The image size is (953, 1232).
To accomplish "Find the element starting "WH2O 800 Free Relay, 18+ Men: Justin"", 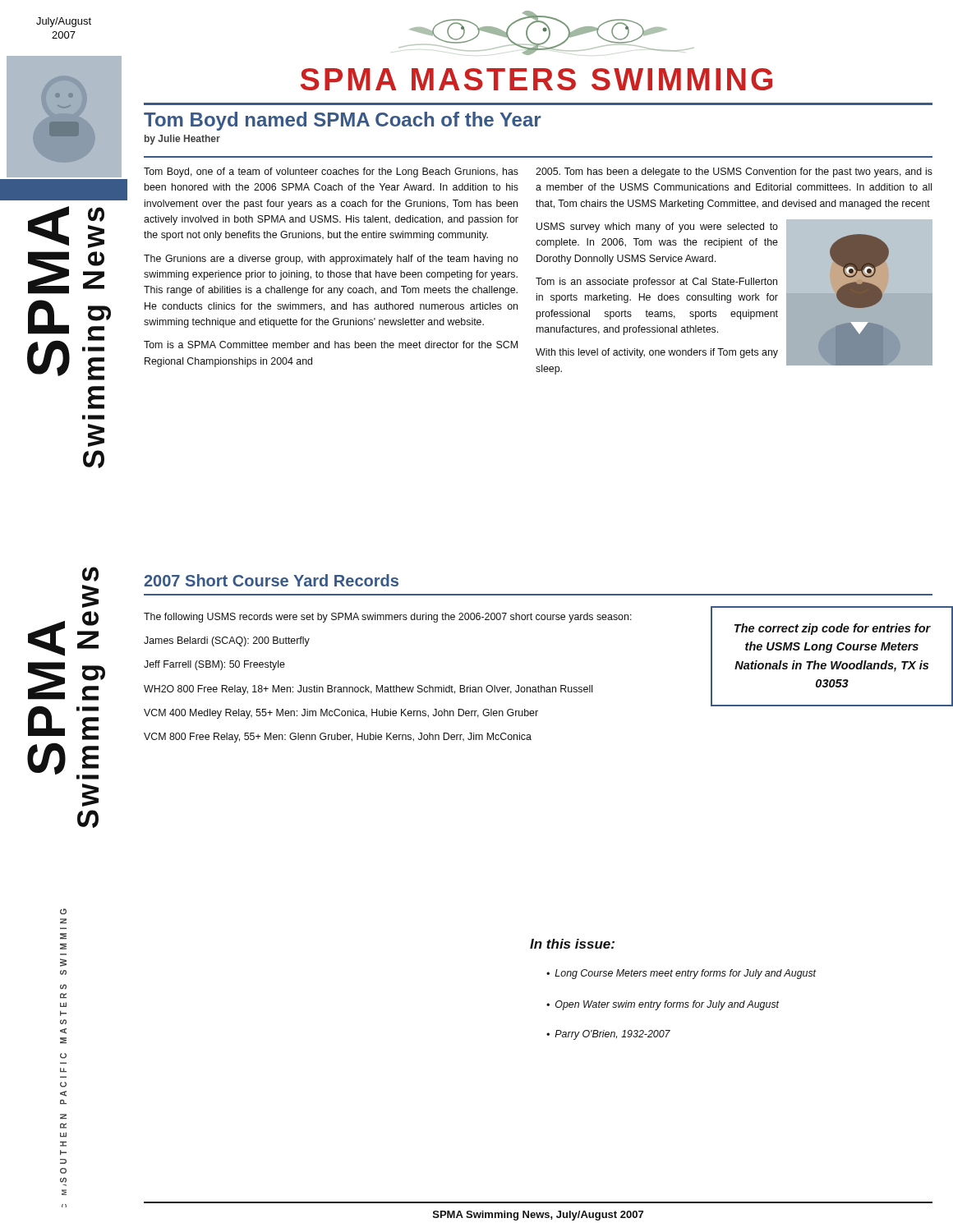I will (368, 689).
